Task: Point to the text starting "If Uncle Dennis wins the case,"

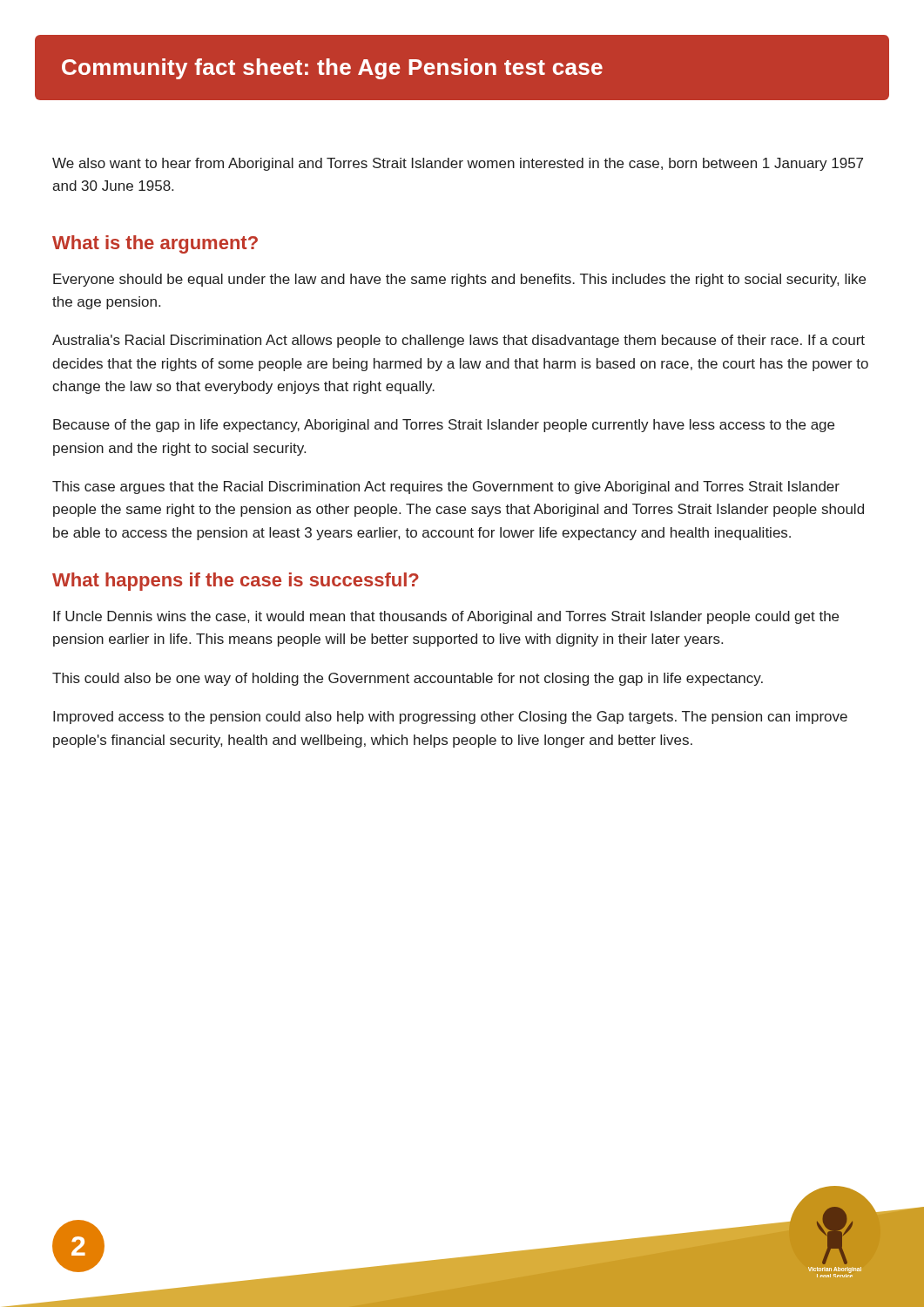Action: 446,628
